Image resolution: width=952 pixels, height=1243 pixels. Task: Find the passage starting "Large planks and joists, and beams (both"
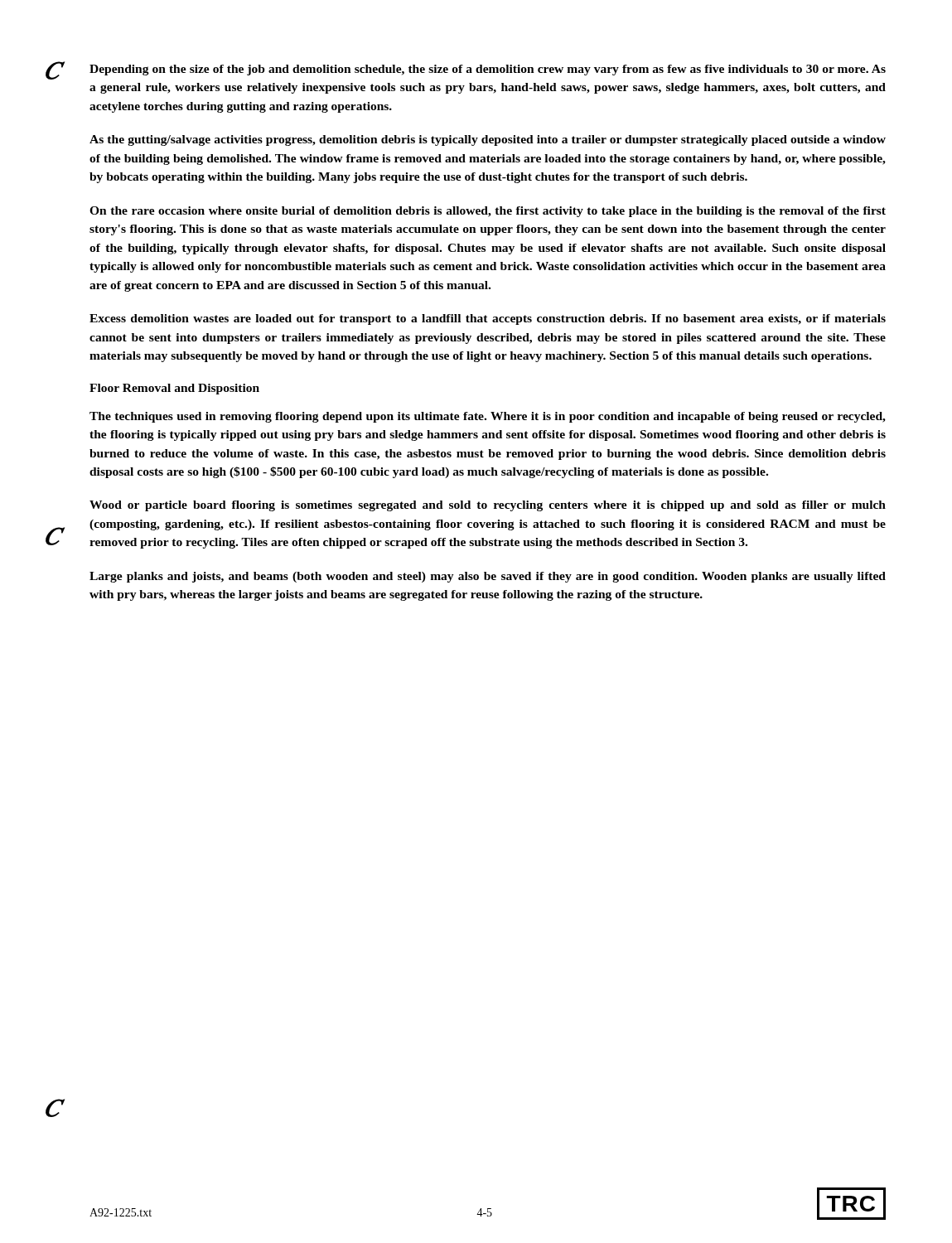(488, 585)
